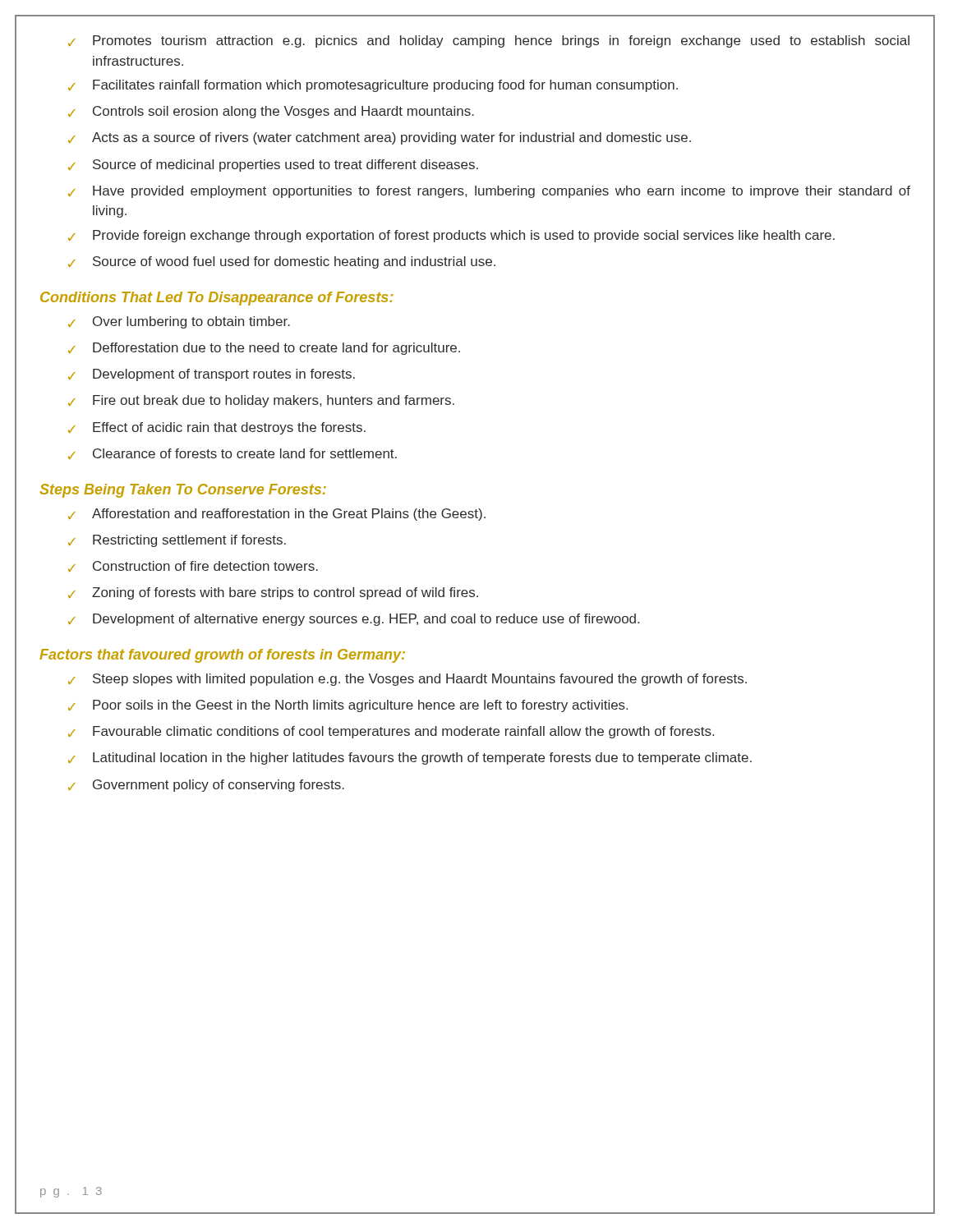The width and height of the screenshot is (953, 1232).
Task: Locate the text starting "✓ Over lumbering"
Action: coord(179,322)
